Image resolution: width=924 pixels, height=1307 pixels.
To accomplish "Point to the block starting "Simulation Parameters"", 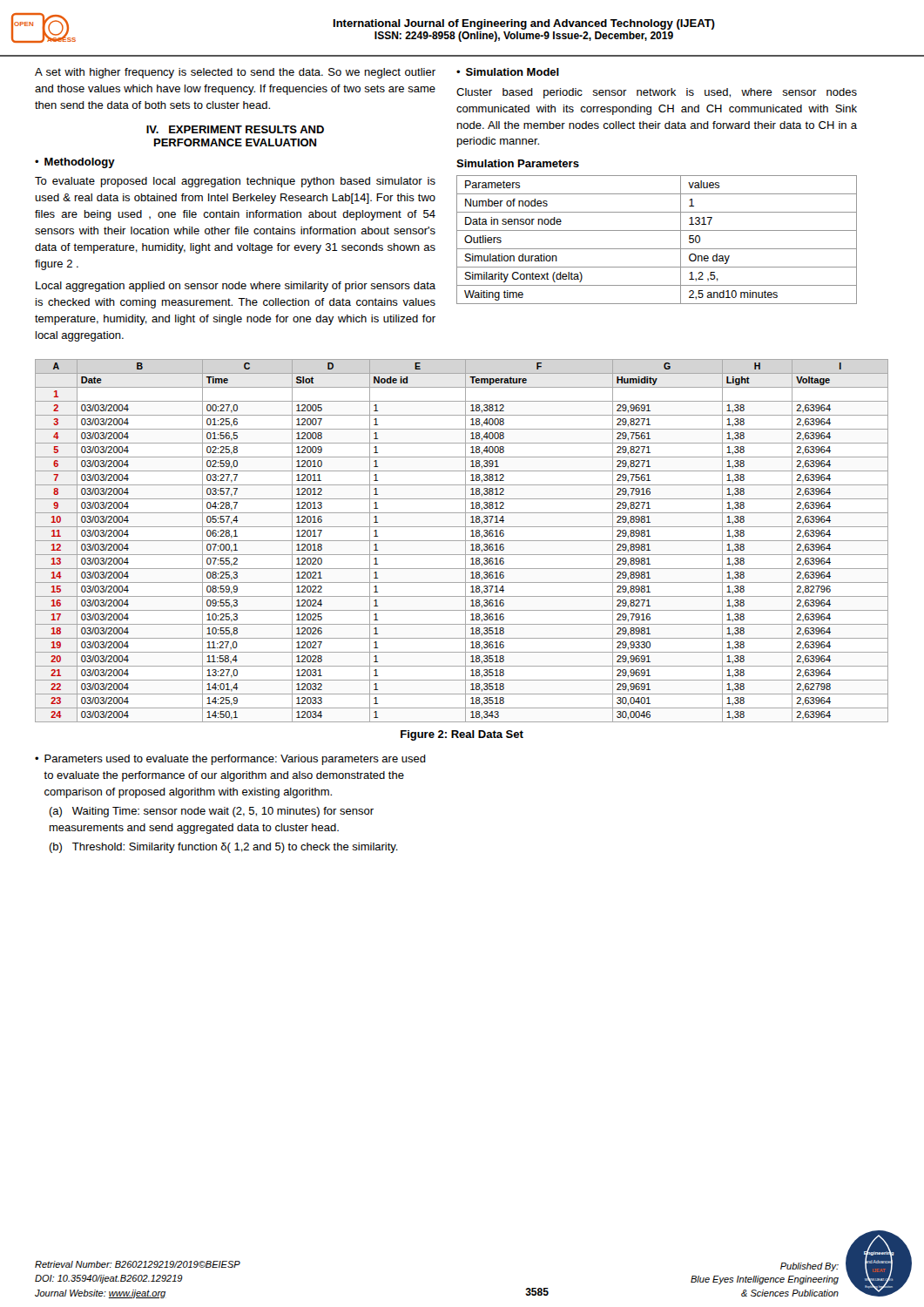I will tap(518, 164).
